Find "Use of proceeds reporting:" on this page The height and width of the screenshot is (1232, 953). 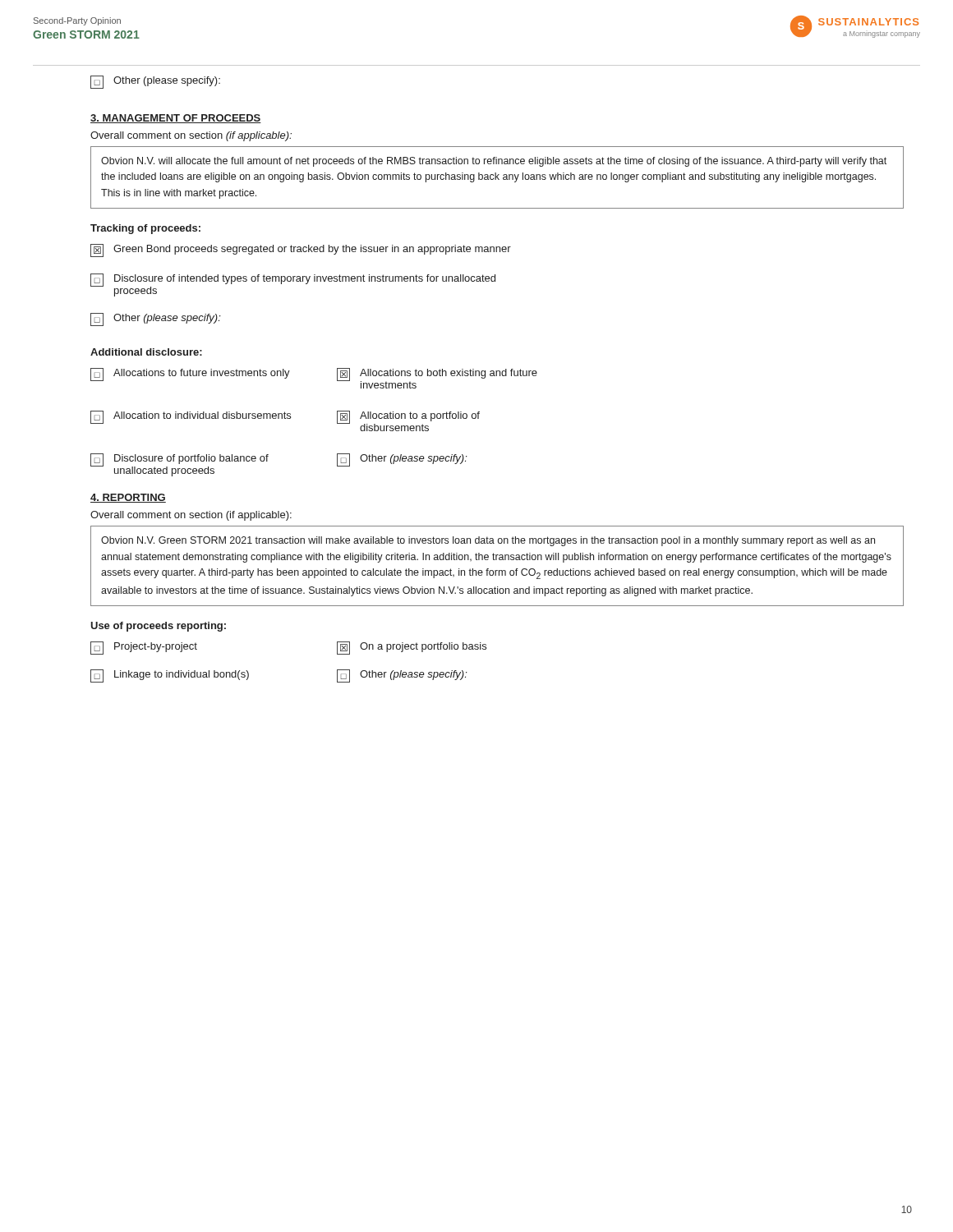(159, 625)
